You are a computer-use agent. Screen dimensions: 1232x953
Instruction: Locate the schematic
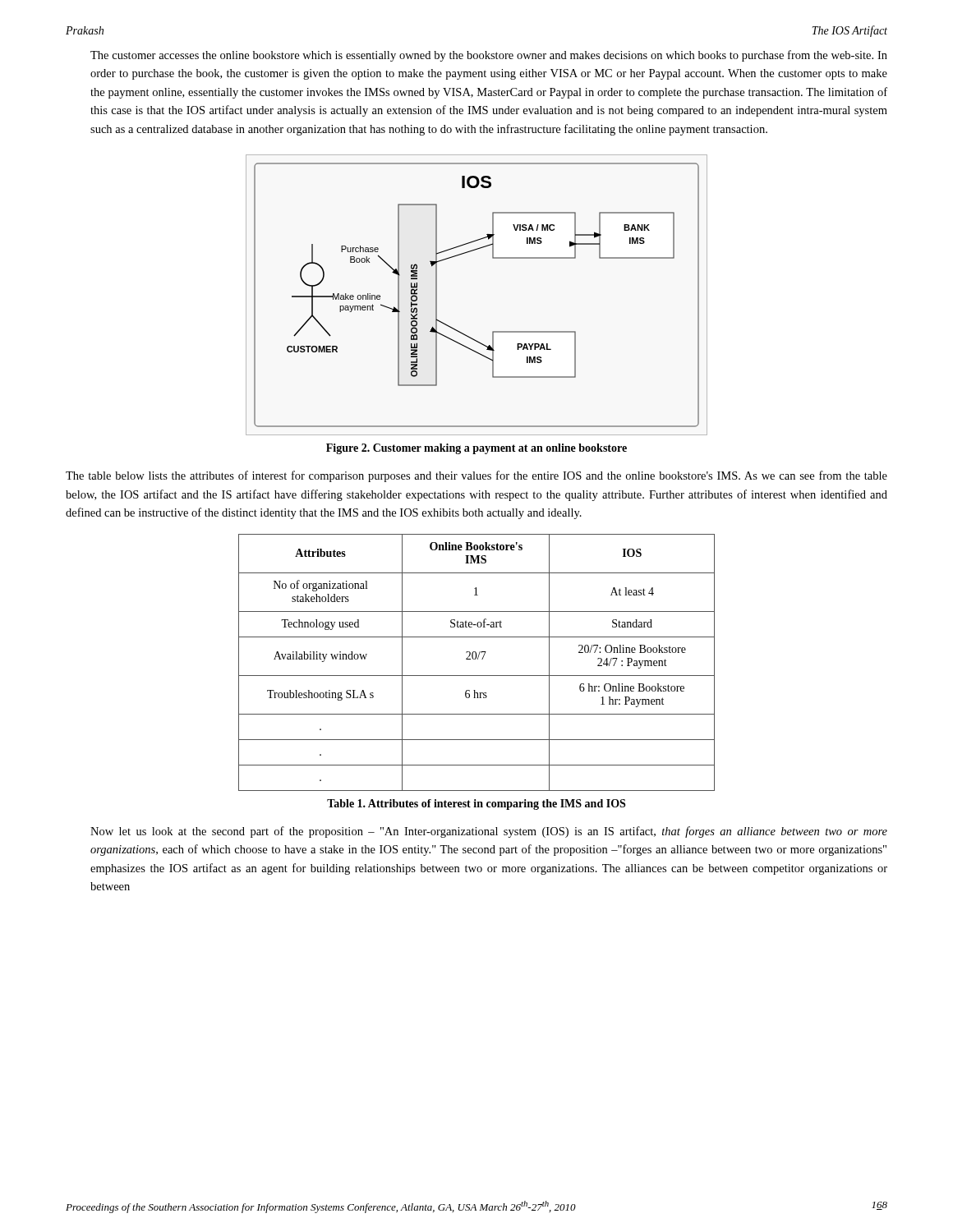476,295
